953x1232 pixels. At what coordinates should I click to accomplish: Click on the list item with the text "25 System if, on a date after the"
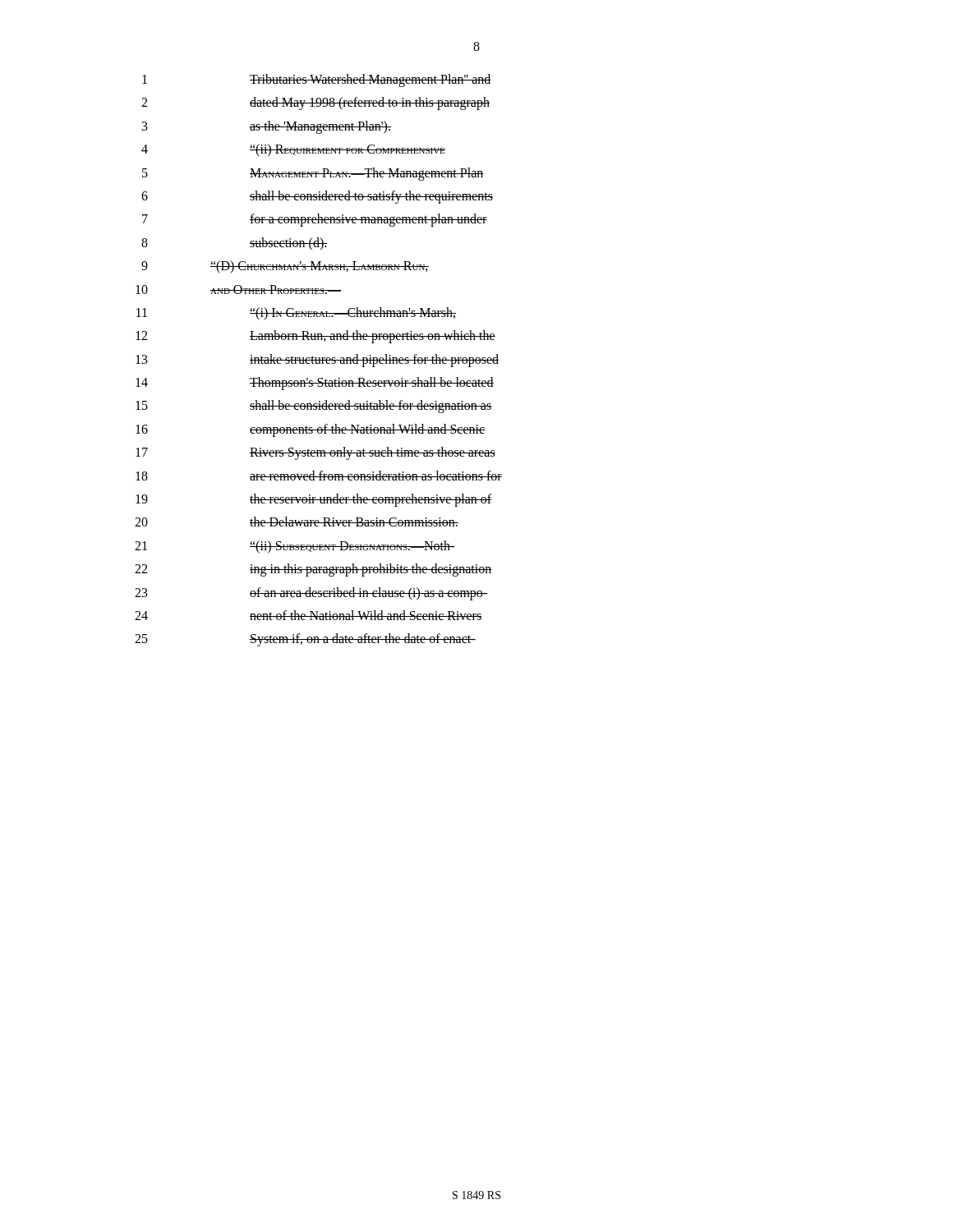click(x=485, y=639)
